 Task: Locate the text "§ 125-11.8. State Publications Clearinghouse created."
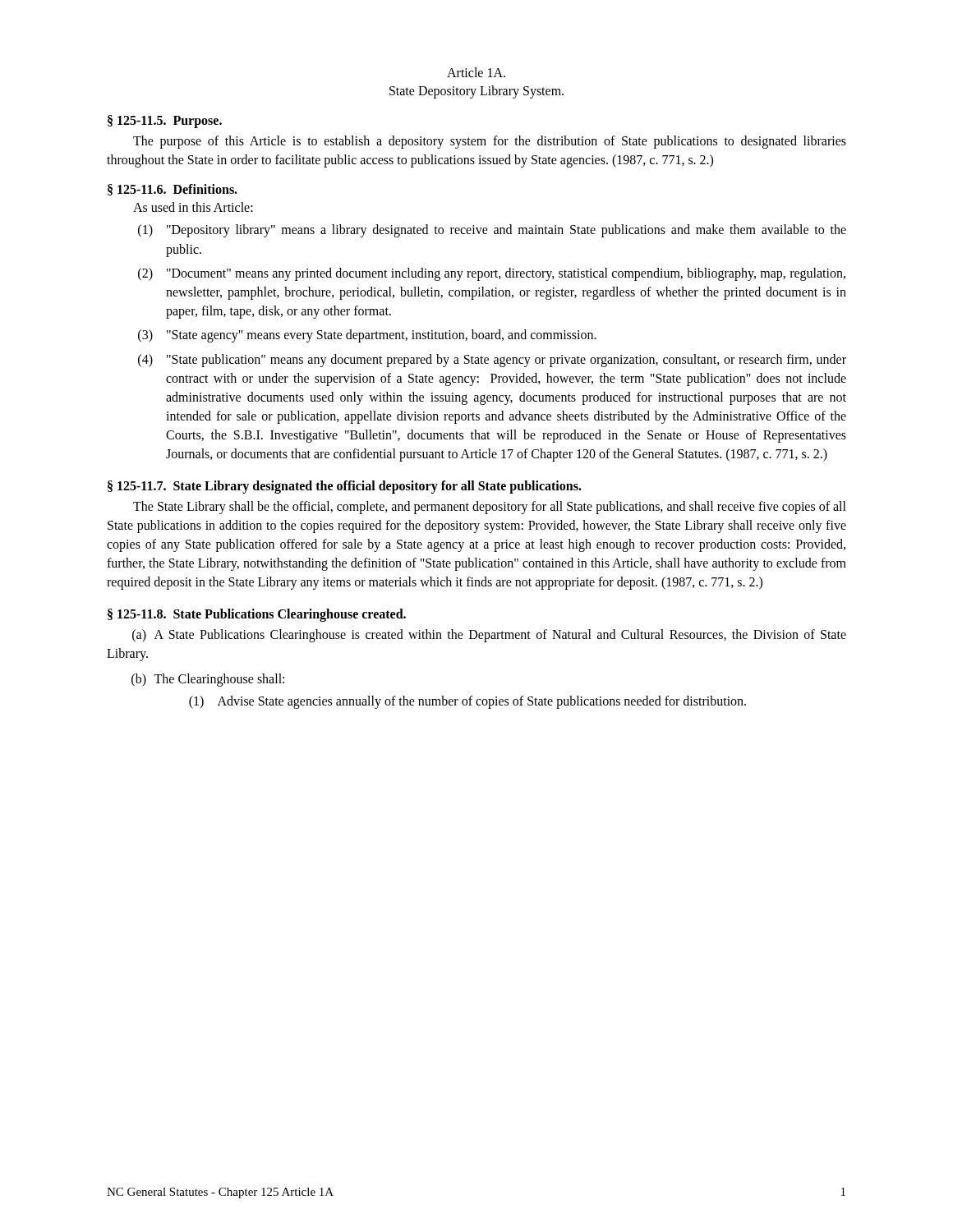(x=257, y=615)
